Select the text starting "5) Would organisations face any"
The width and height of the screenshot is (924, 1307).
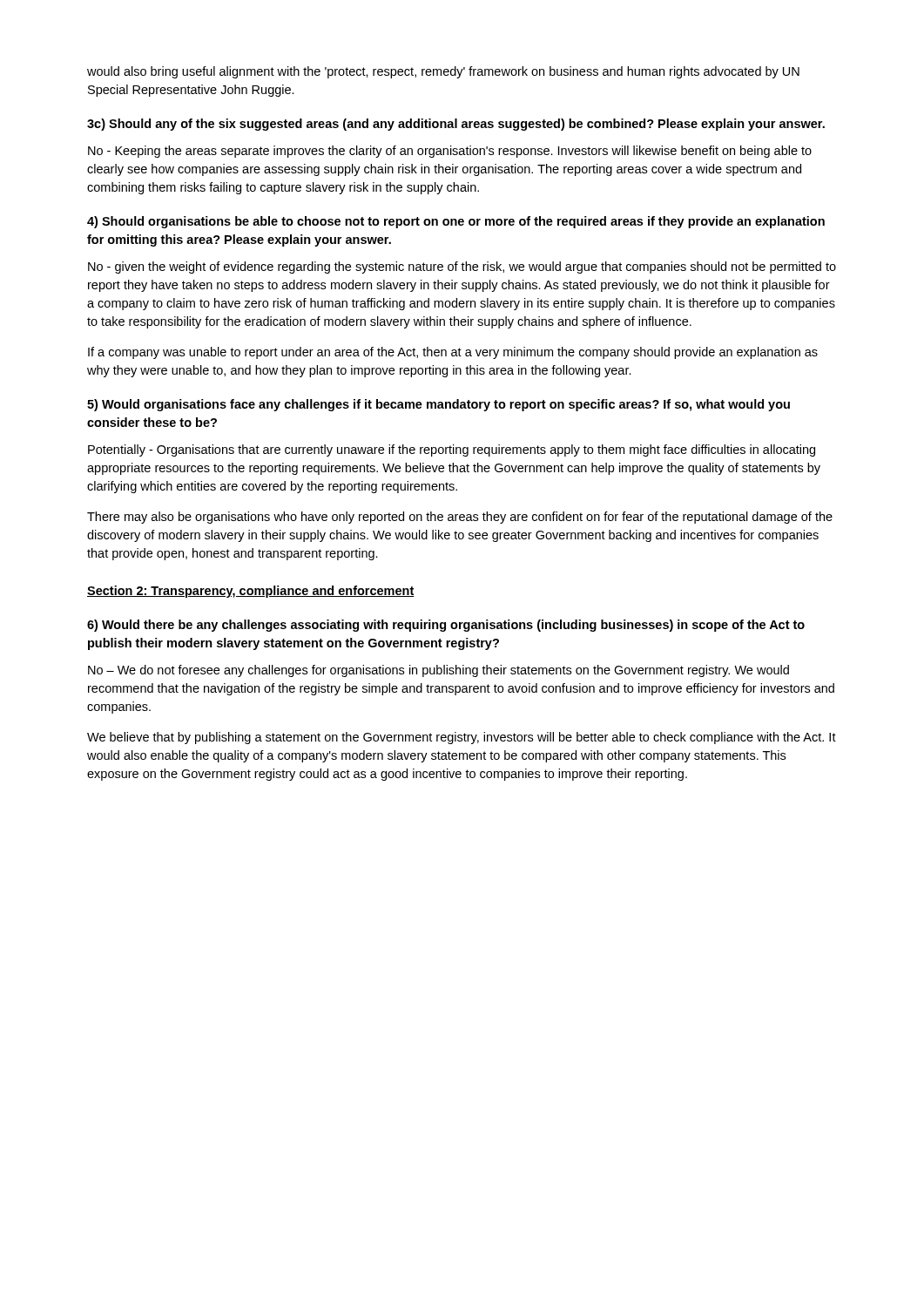click(x=439, y=414)
